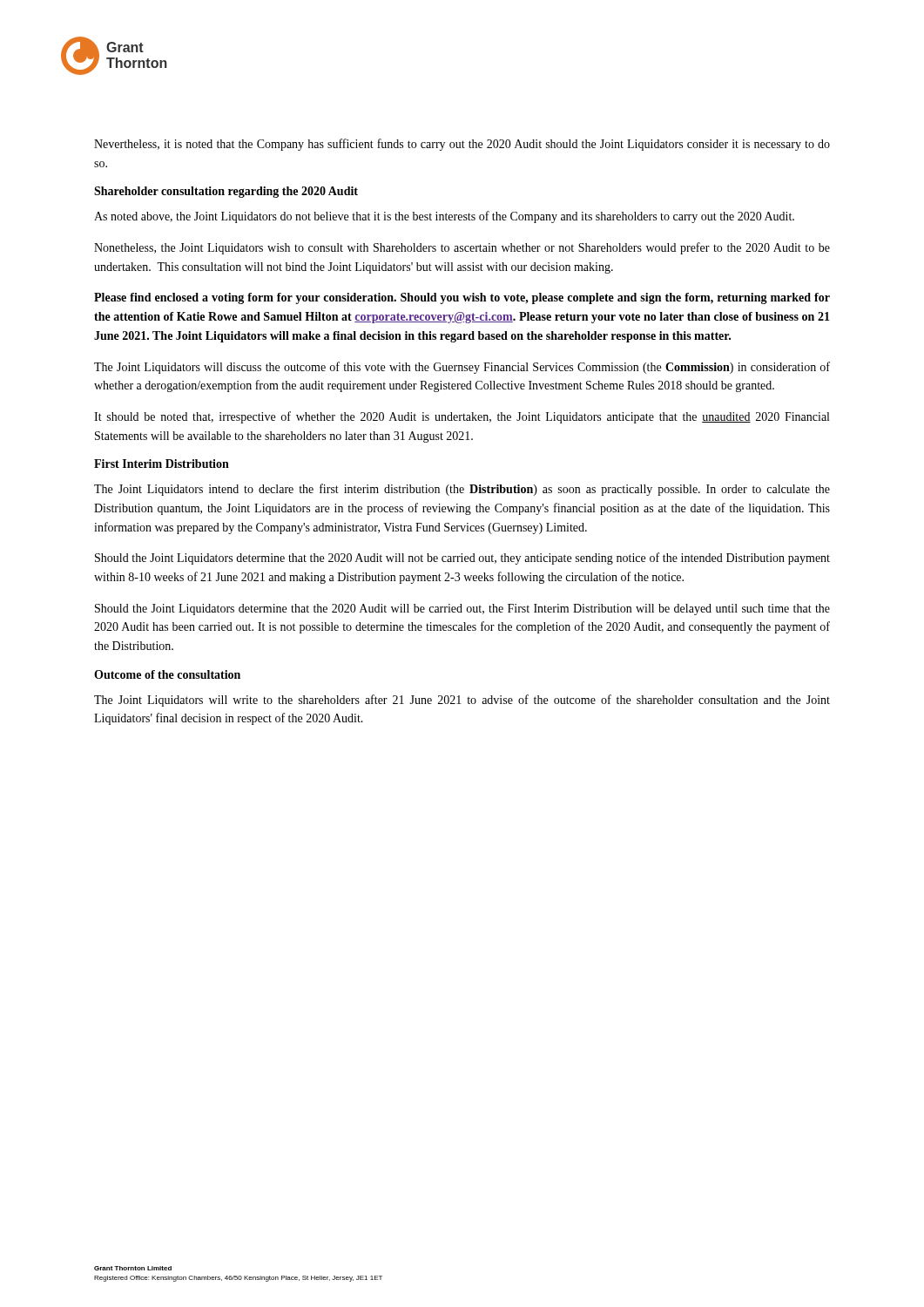Click on the passage starting "Please find enclosed a"
This screenshot has height=1307, width=924.
point(462,317)
